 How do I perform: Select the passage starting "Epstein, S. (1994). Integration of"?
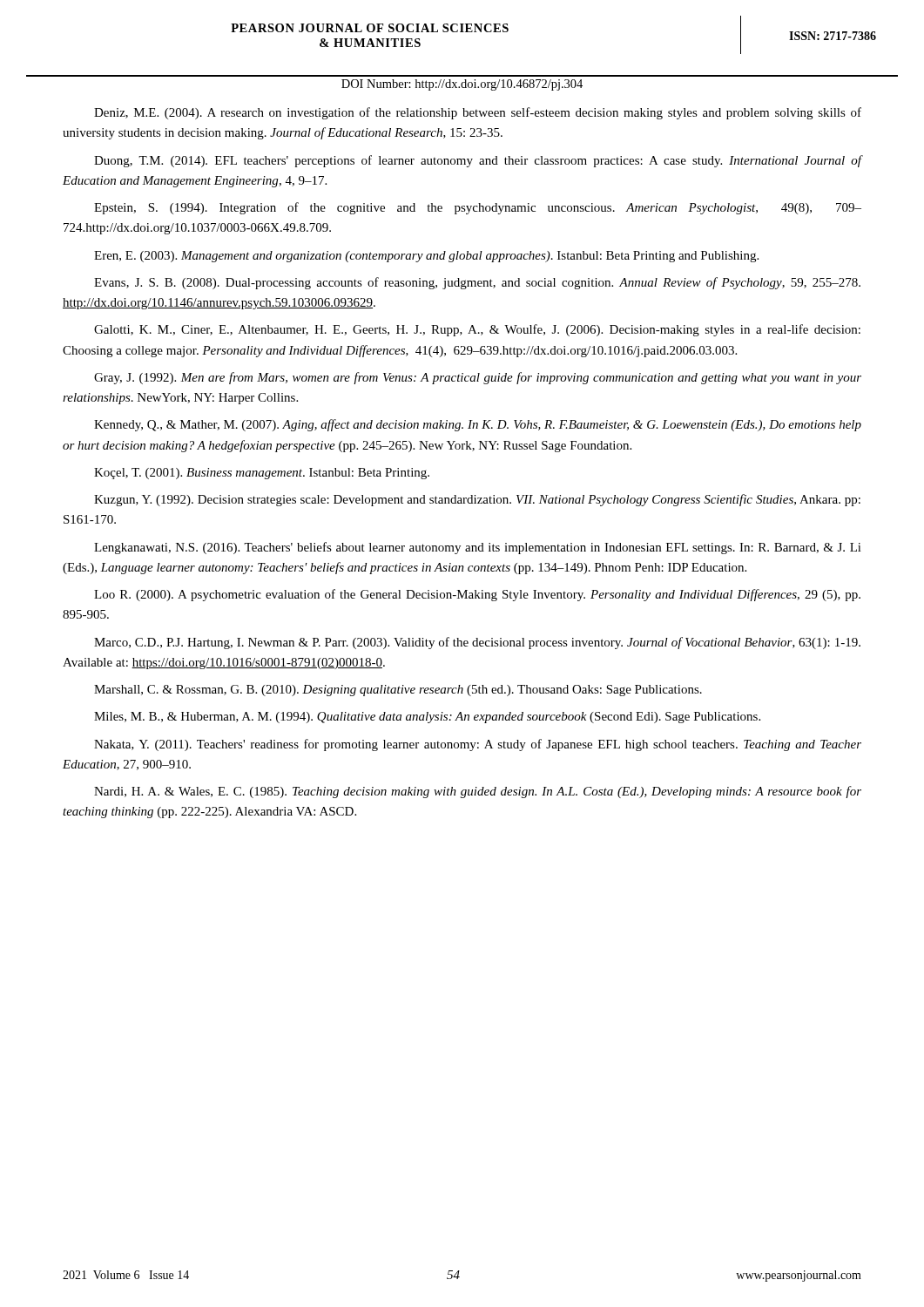pos(462,217)
